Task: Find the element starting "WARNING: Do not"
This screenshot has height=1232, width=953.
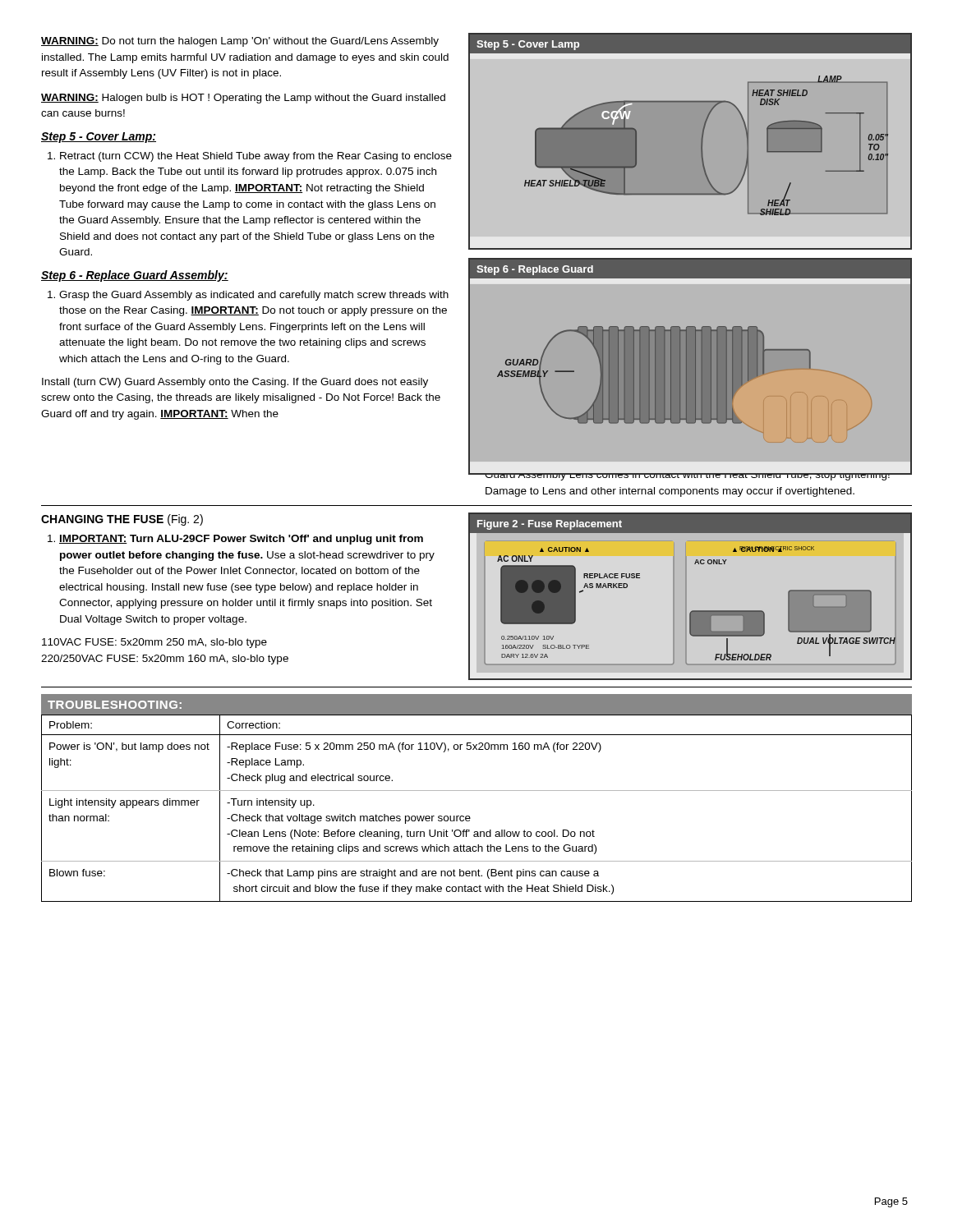Action: (x=245, y=57)
